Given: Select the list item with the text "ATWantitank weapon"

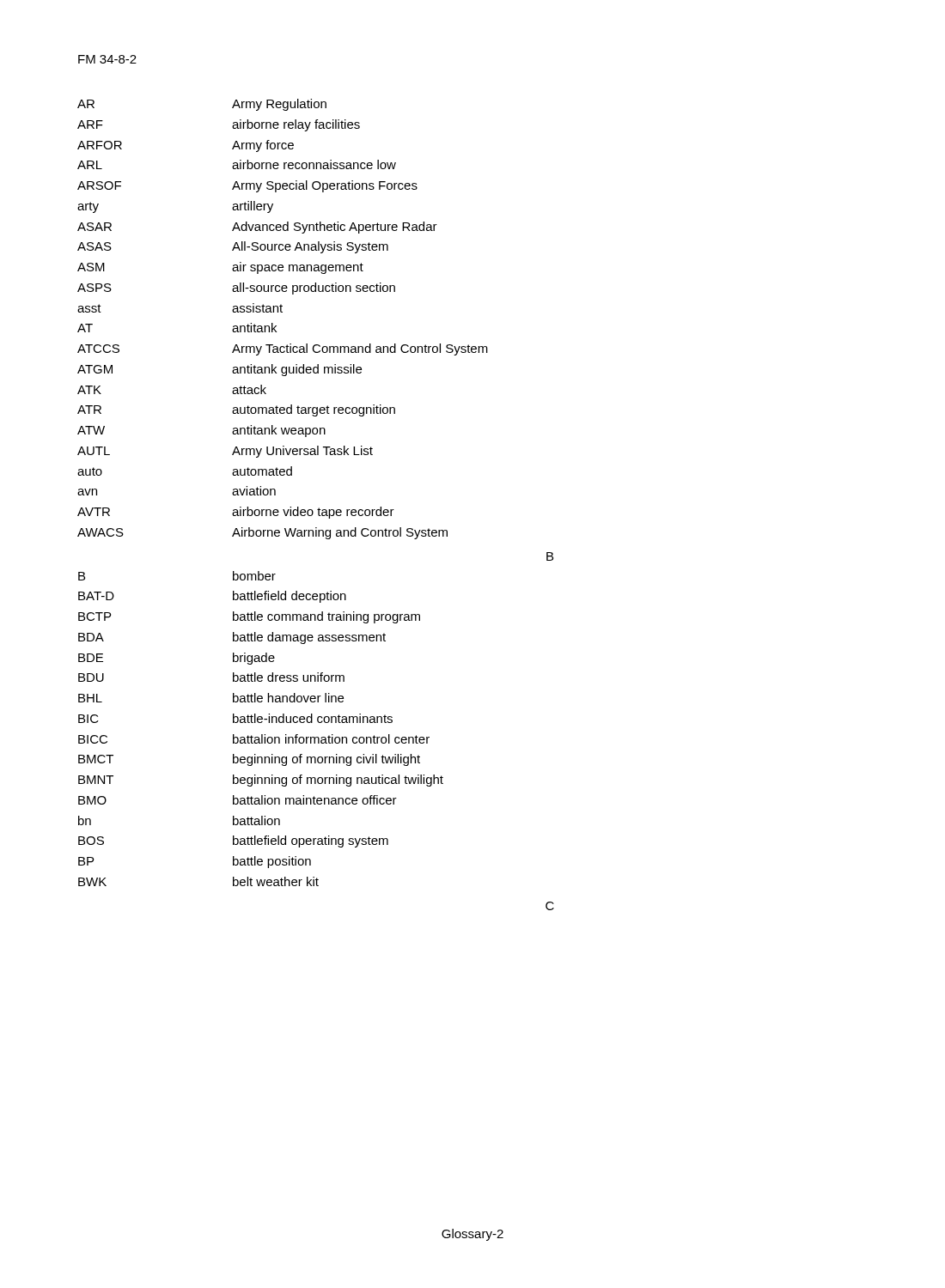Looking at the screenshot, I should (x=90, y=431).
